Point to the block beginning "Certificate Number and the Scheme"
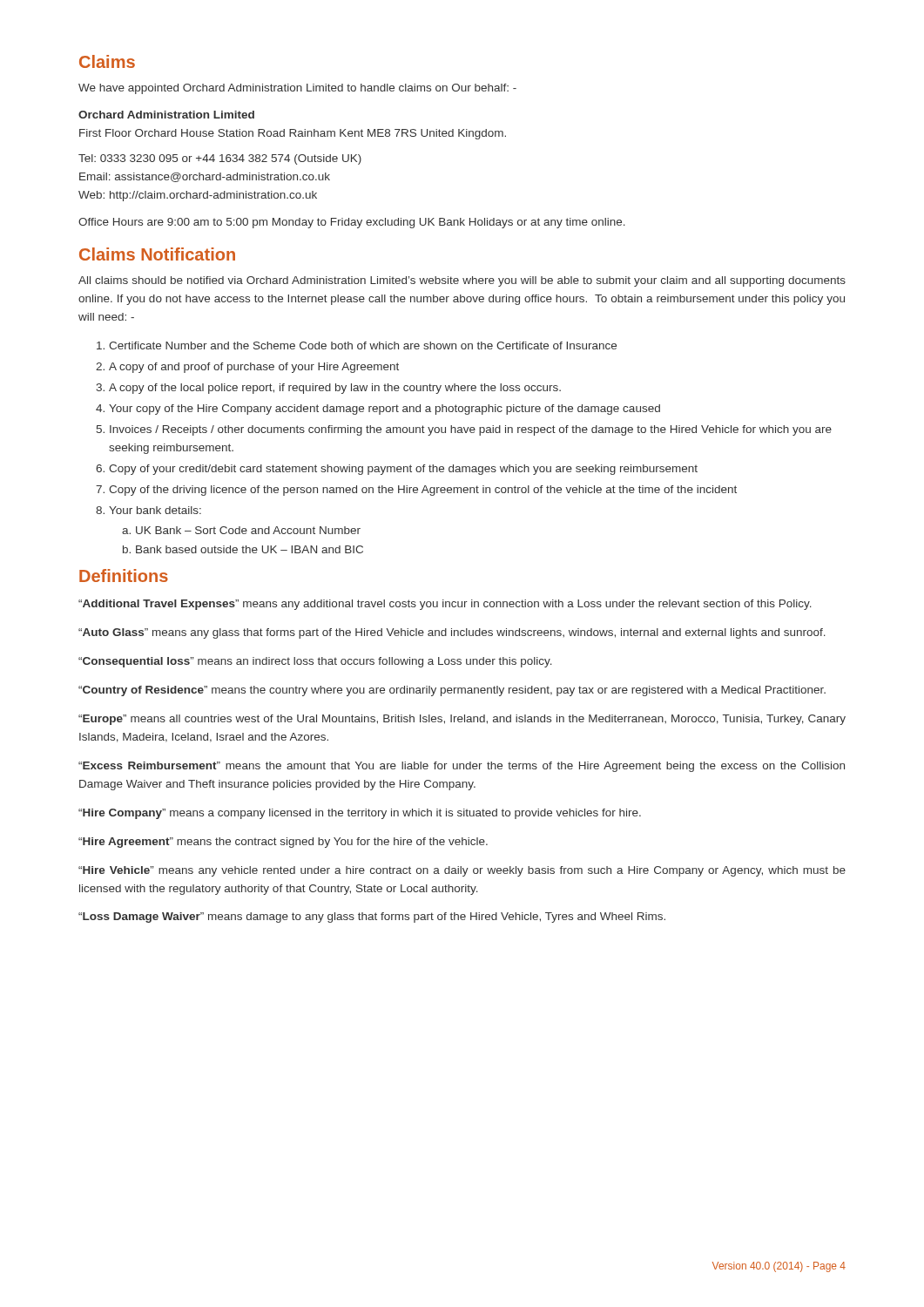The width and height of the screenshot is (924, 1307). tap(363, 346)
